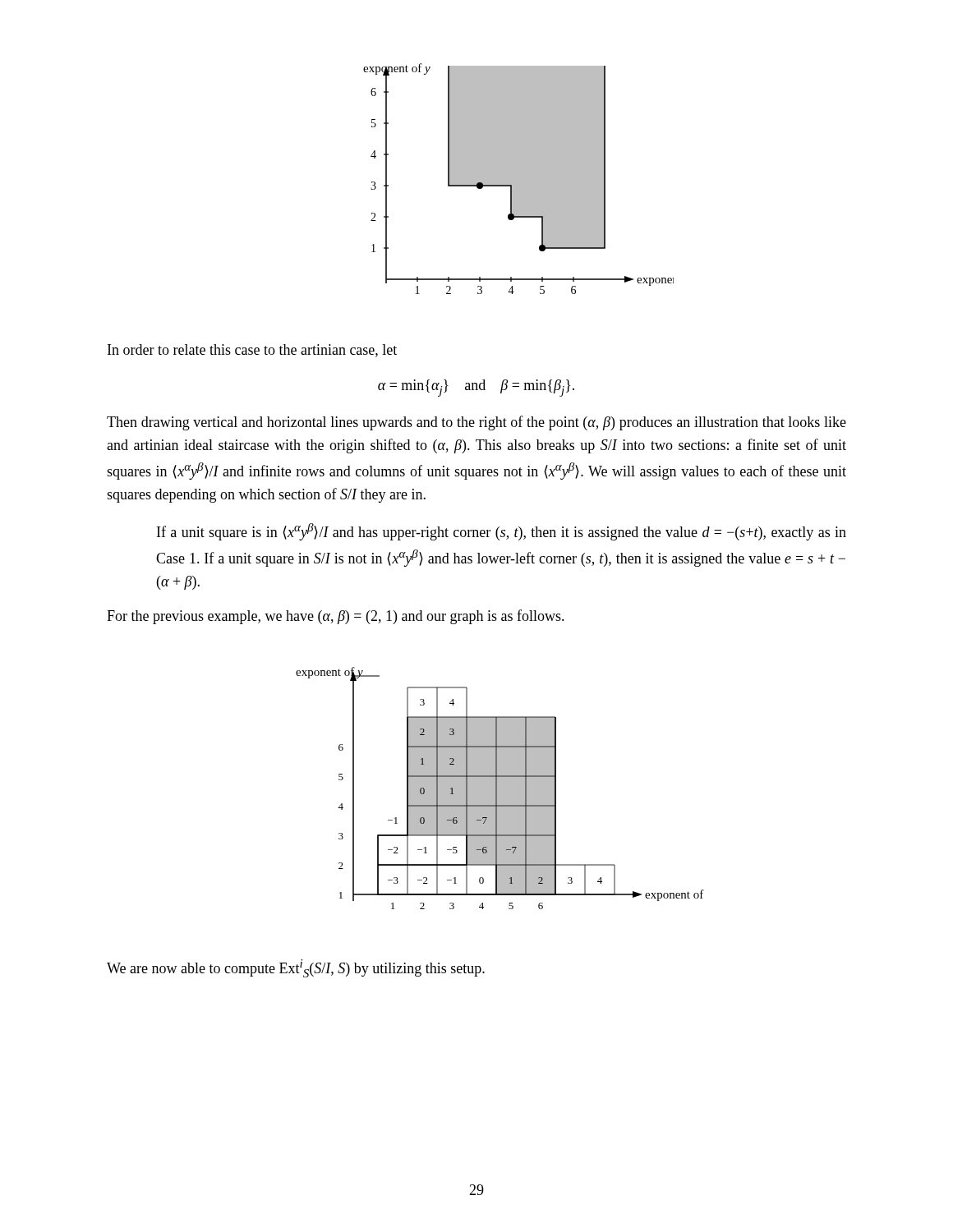953x1232 pixels.
Task: Click on the text block containing "For the previous example, we have (α,"
Action: click(x=336, y=616)
